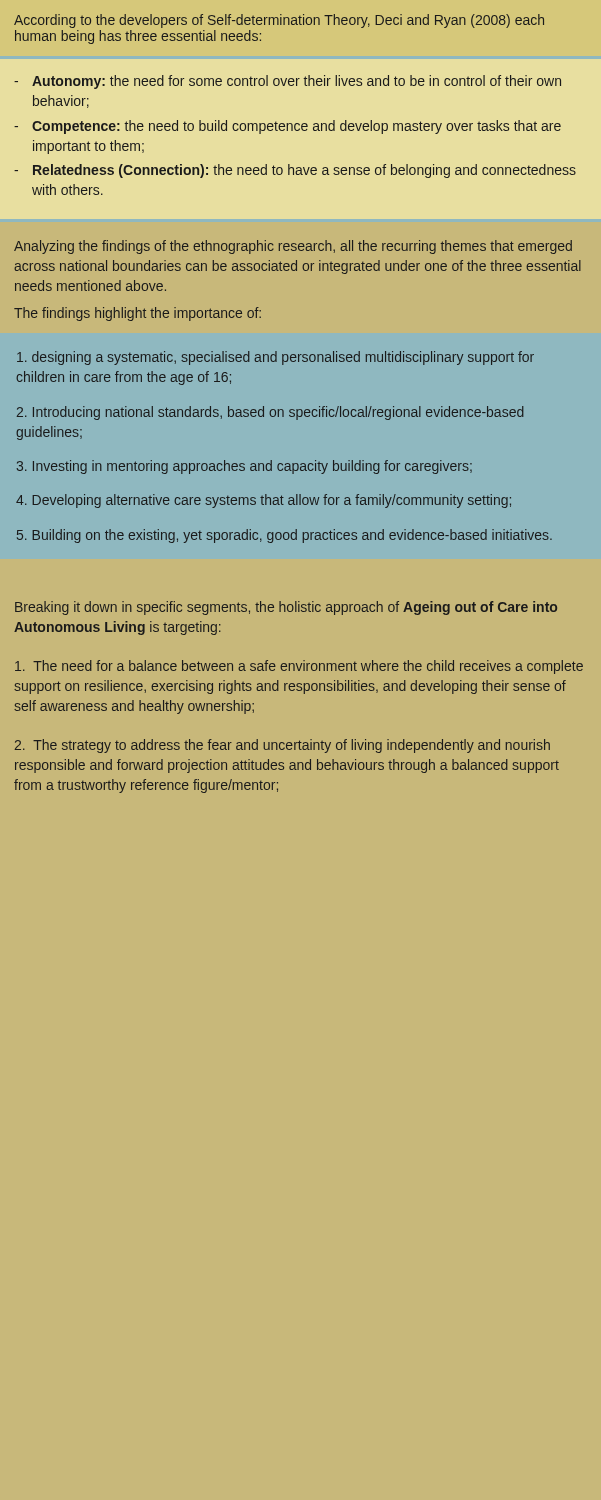601x1500 pixels.
Task: Point to the element starting "2. The strategy to address the"
Action: (286, 765)
